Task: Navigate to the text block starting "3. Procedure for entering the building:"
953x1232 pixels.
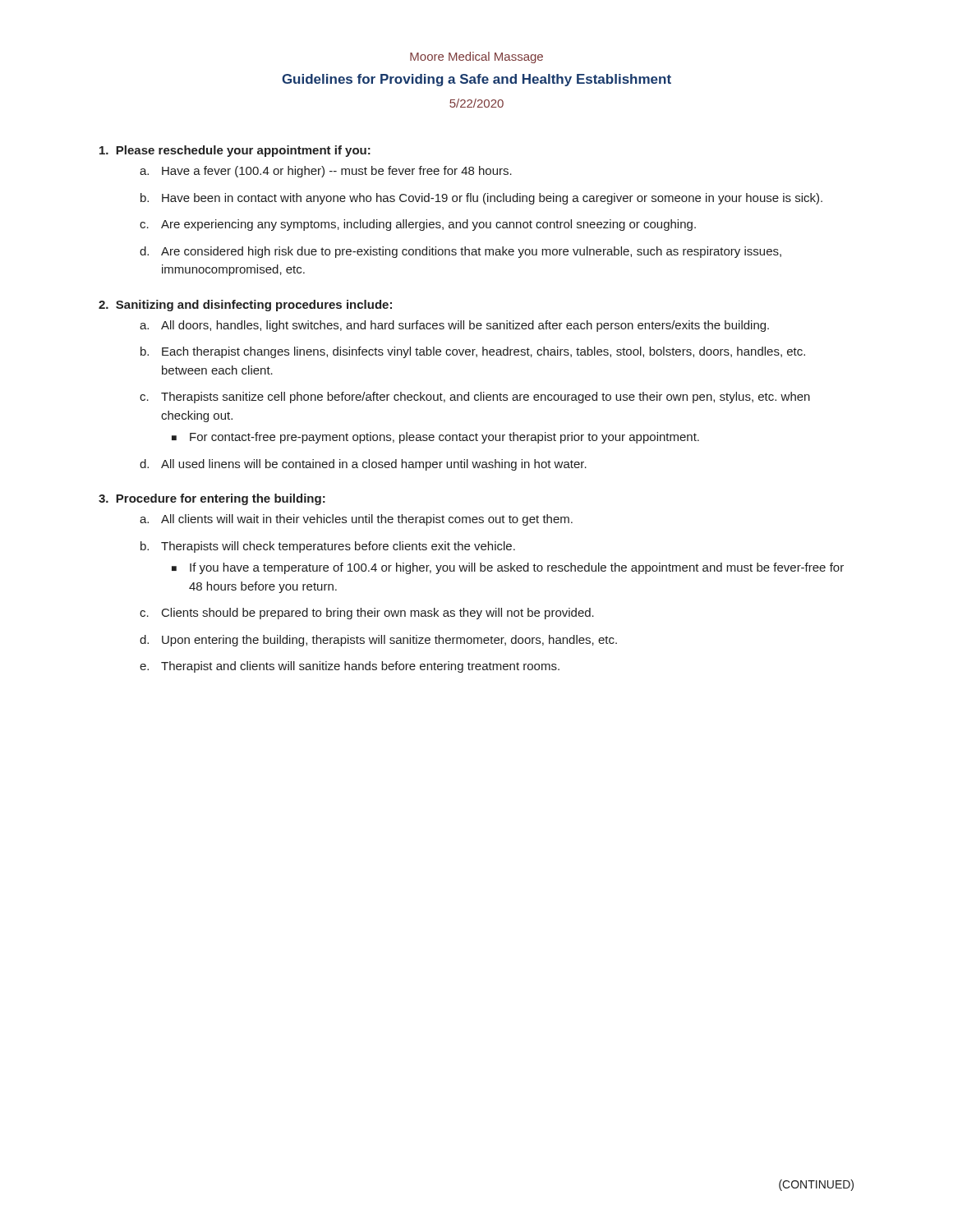Action: point(212,498)
